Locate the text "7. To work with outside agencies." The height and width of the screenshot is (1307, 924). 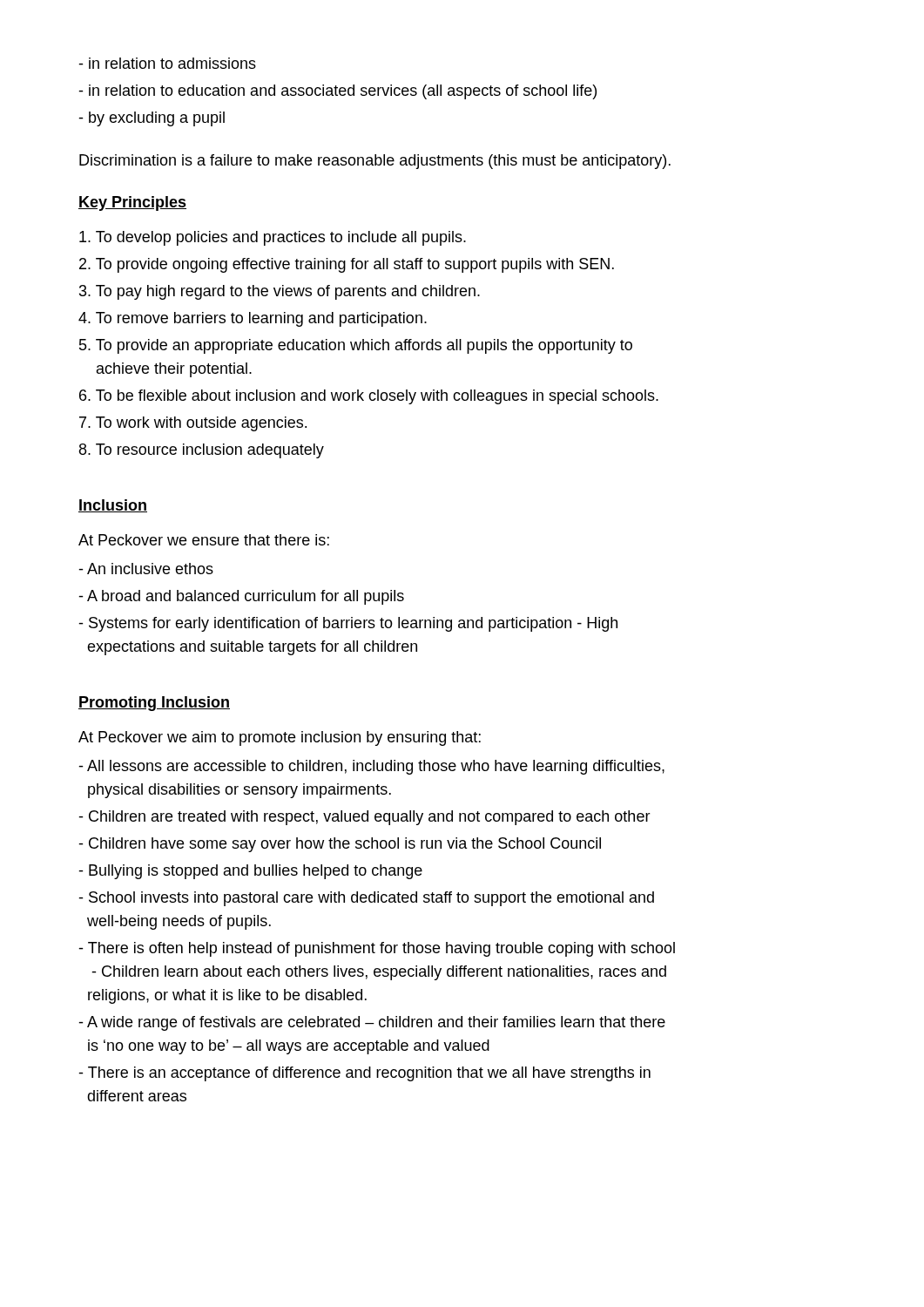193,423
